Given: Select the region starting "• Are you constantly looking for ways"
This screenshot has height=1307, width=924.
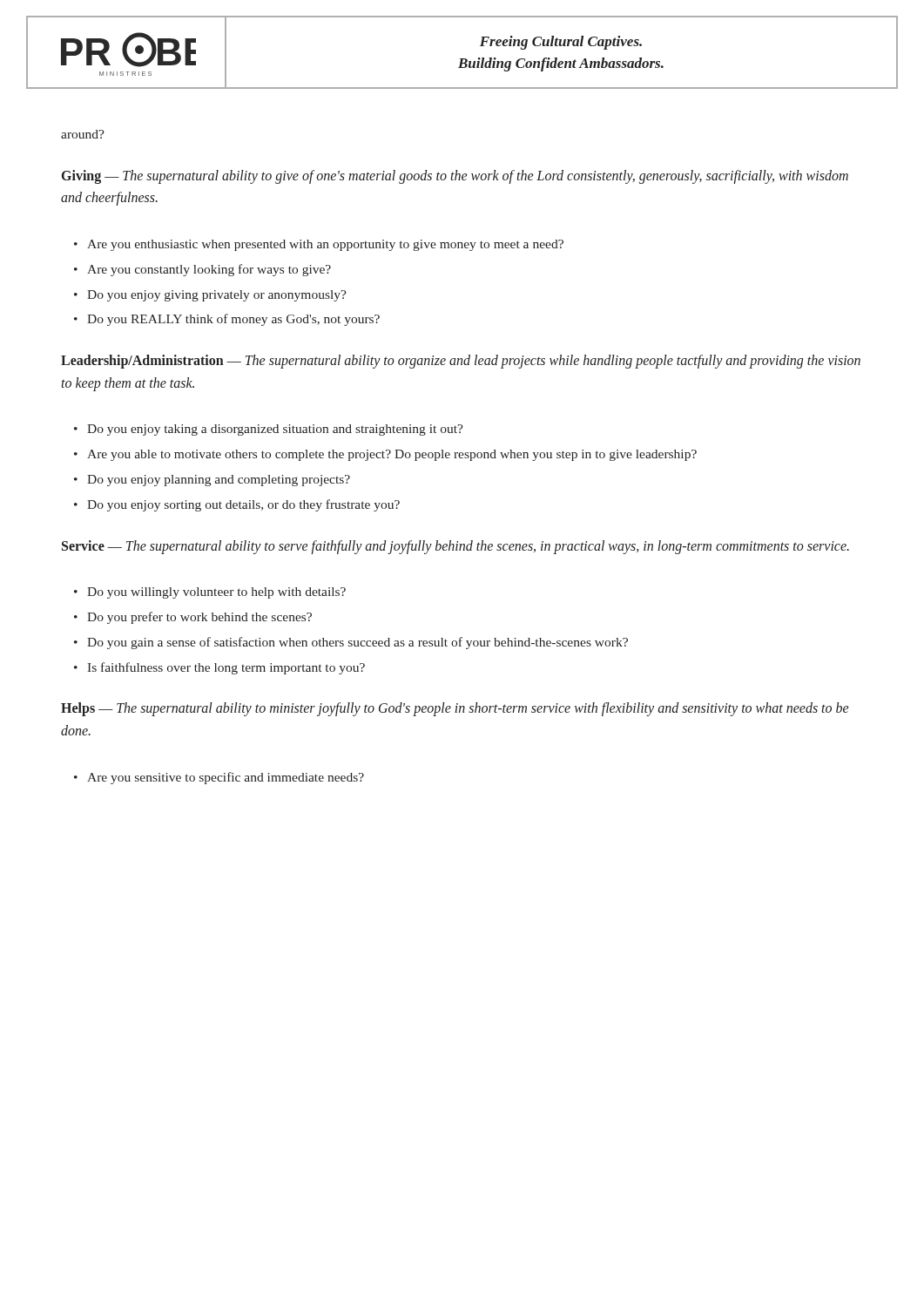Looking at the screenshot, I should click(202, 269).
